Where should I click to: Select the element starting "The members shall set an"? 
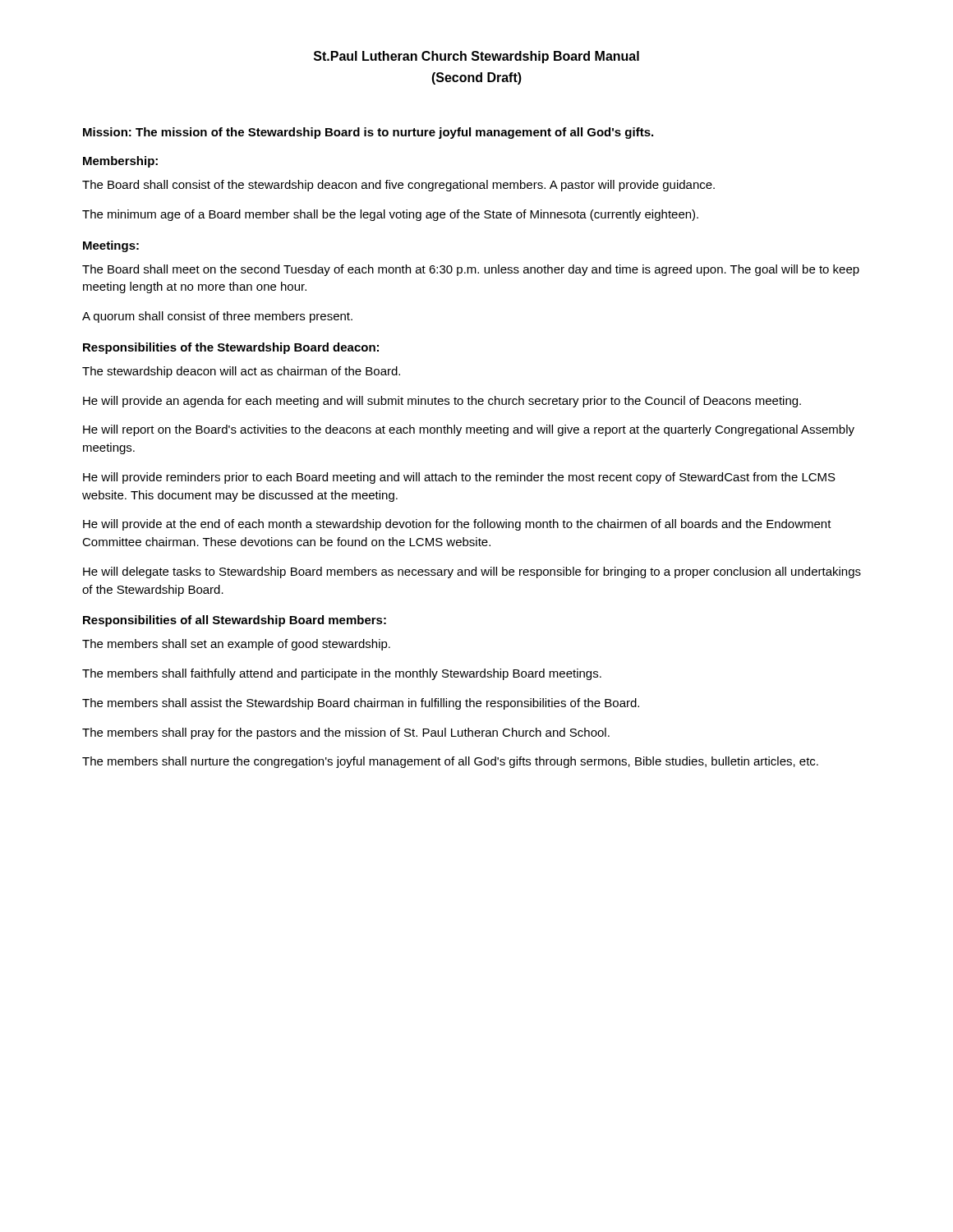(x=237, y=644)
